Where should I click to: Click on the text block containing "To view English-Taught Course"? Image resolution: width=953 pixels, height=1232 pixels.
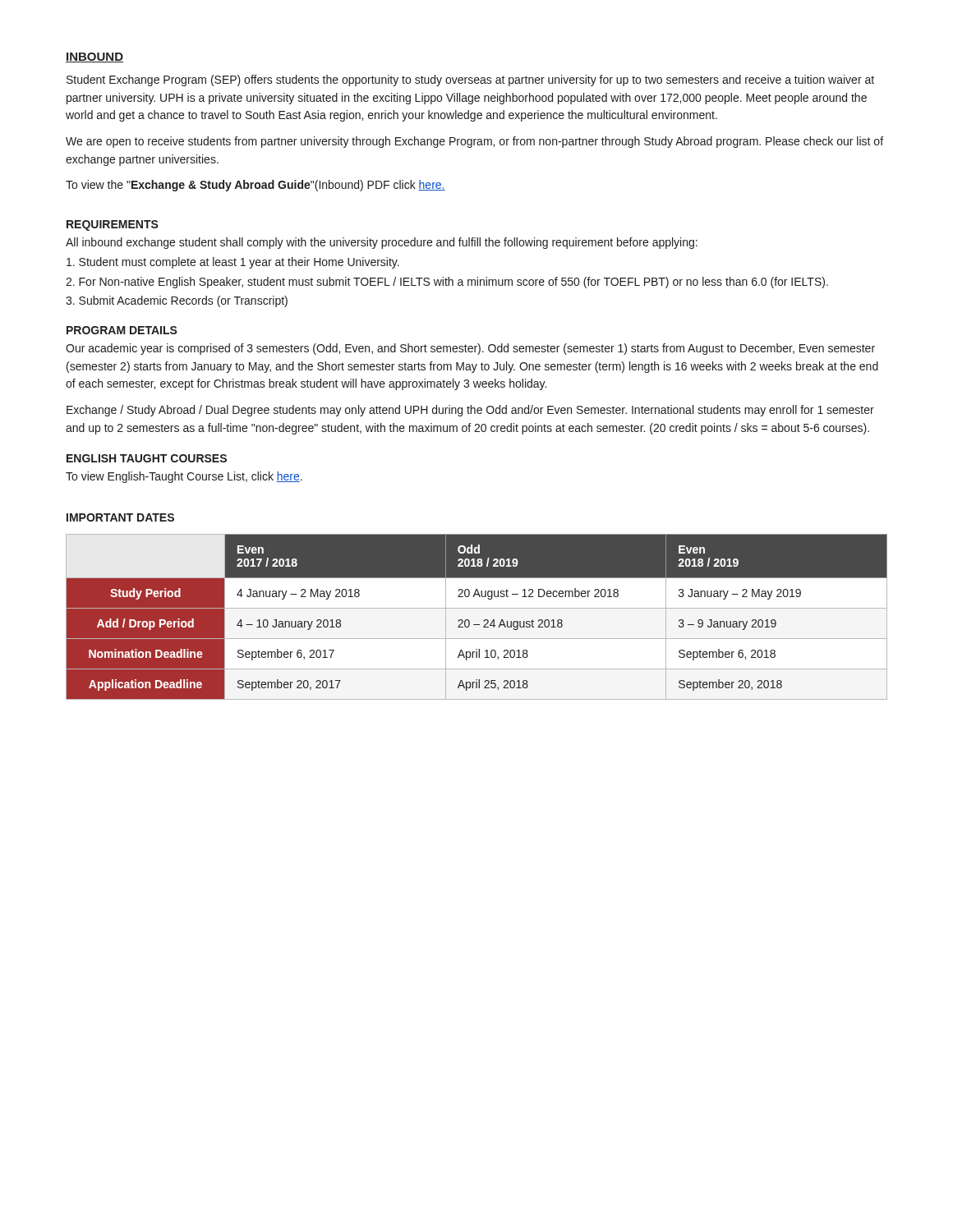pyautogui.click(x=184, y=477)
